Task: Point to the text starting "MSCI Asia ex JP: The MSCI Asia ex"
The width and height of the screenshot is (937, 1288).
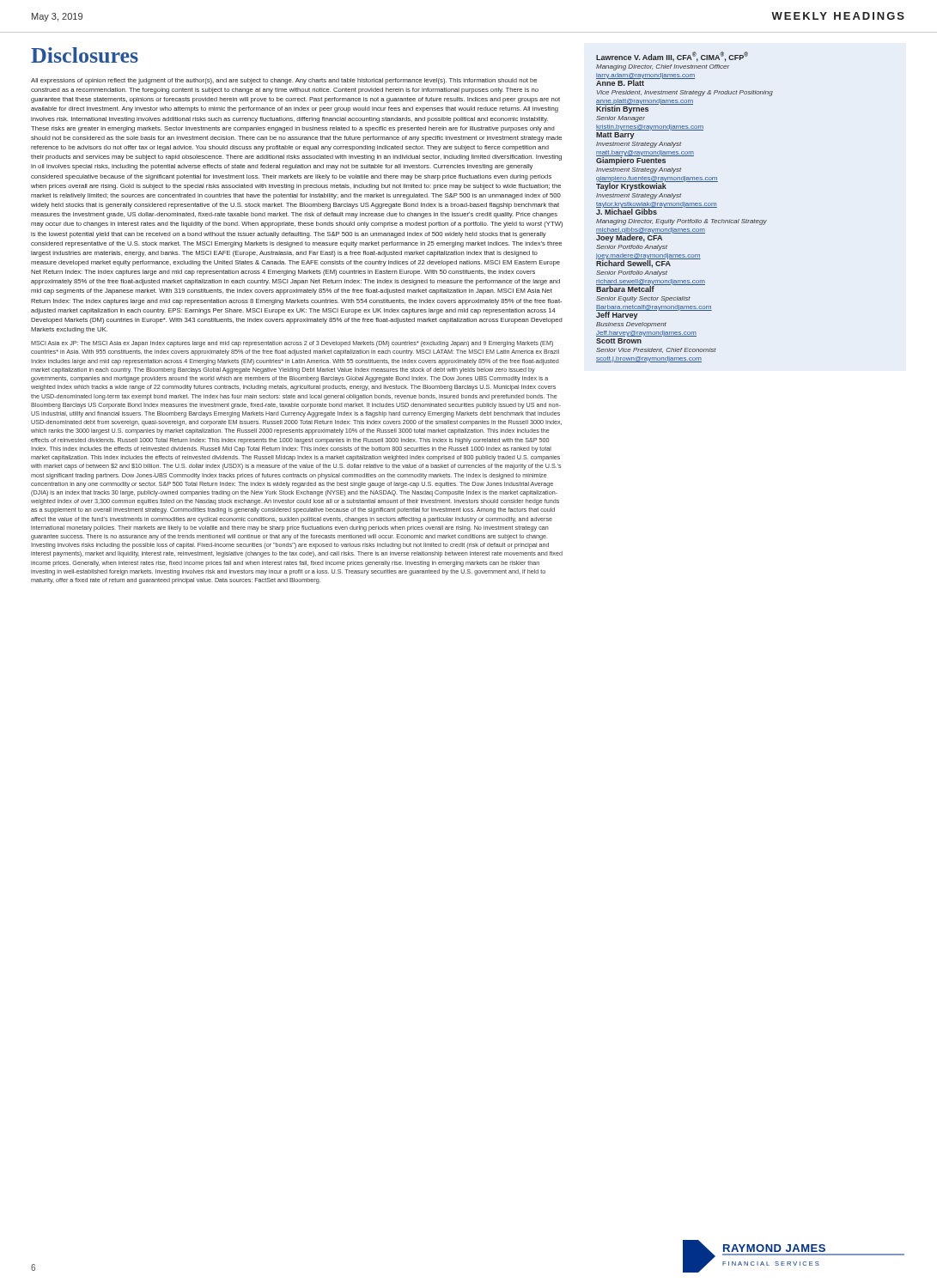Action: [297, 462]
